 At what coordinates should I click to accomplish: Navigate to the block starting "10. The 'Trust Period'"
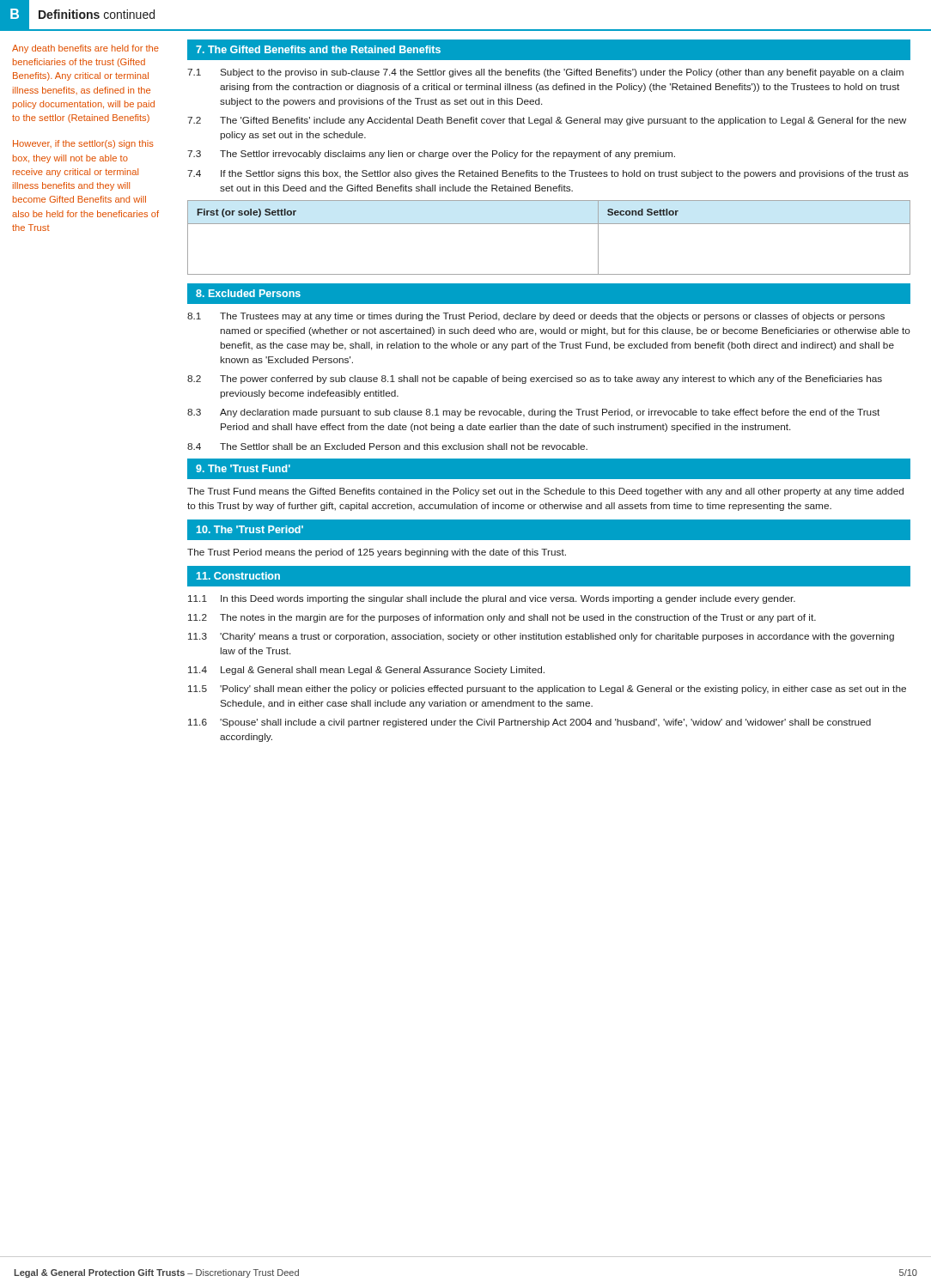[250, 530]
